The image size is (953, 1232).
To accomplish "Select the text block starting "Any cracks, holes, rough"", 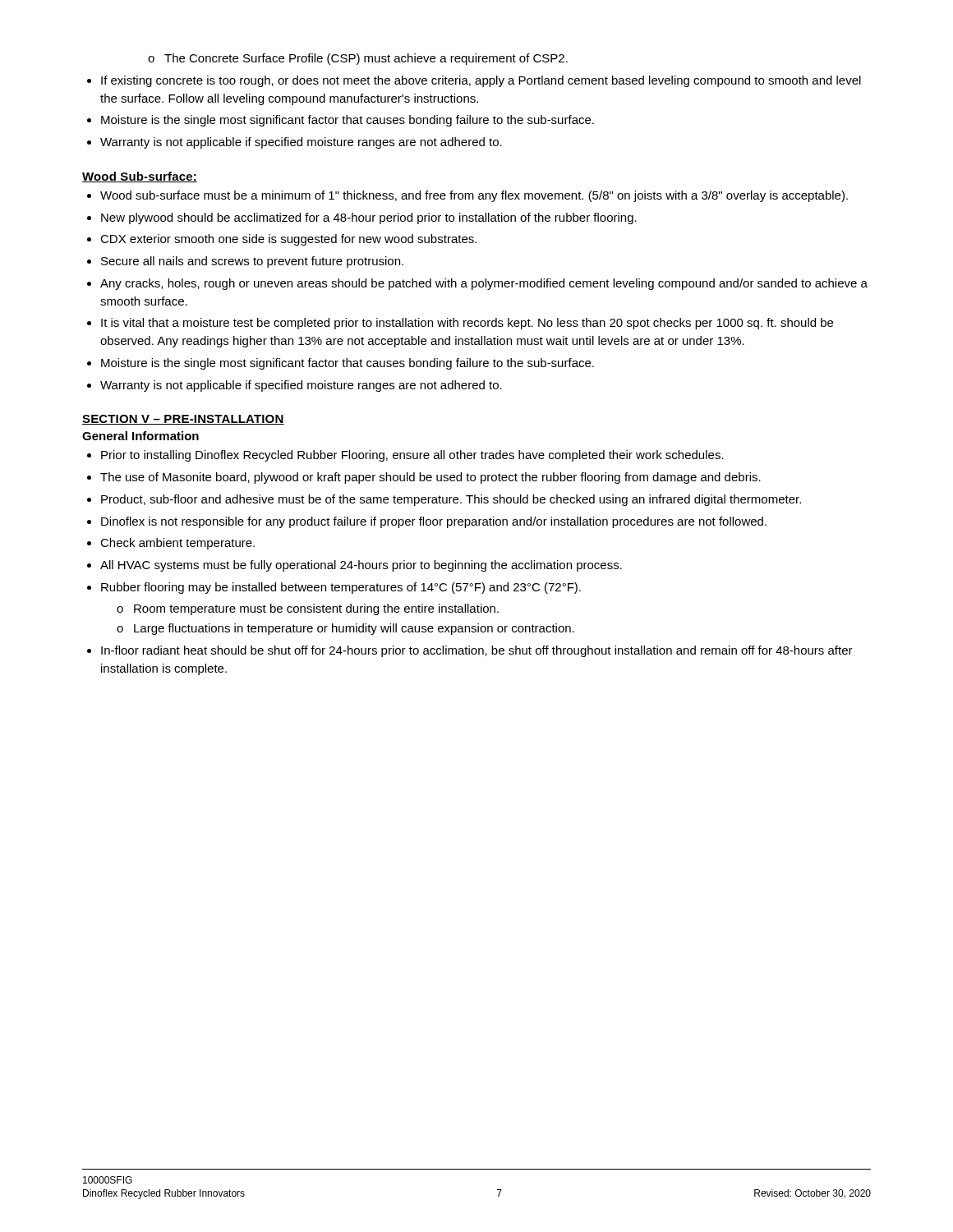I will [x=484, y=292].
